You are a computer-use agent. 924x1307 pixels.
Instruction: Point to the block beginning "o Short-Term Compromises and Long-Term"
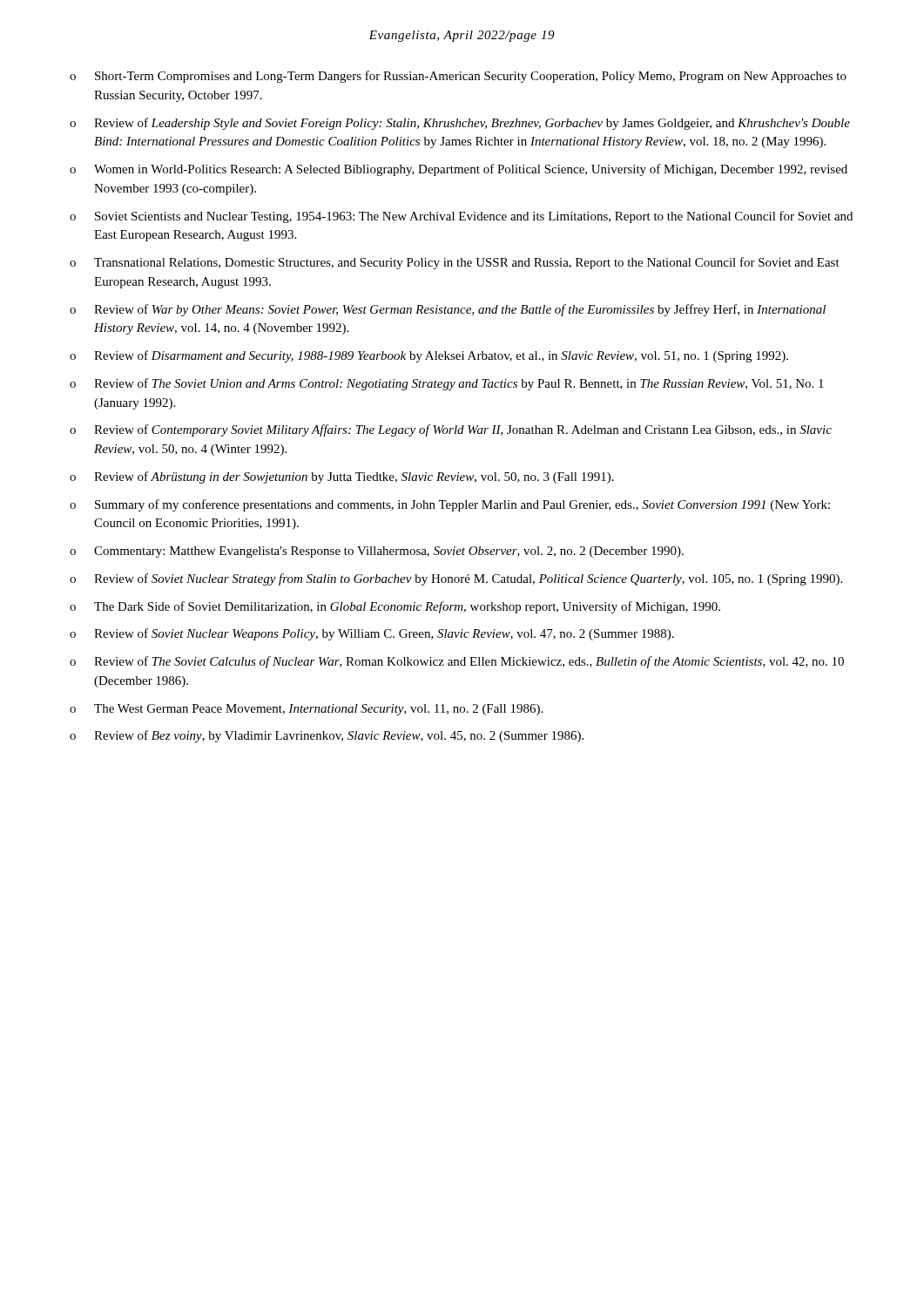(462, 86)
